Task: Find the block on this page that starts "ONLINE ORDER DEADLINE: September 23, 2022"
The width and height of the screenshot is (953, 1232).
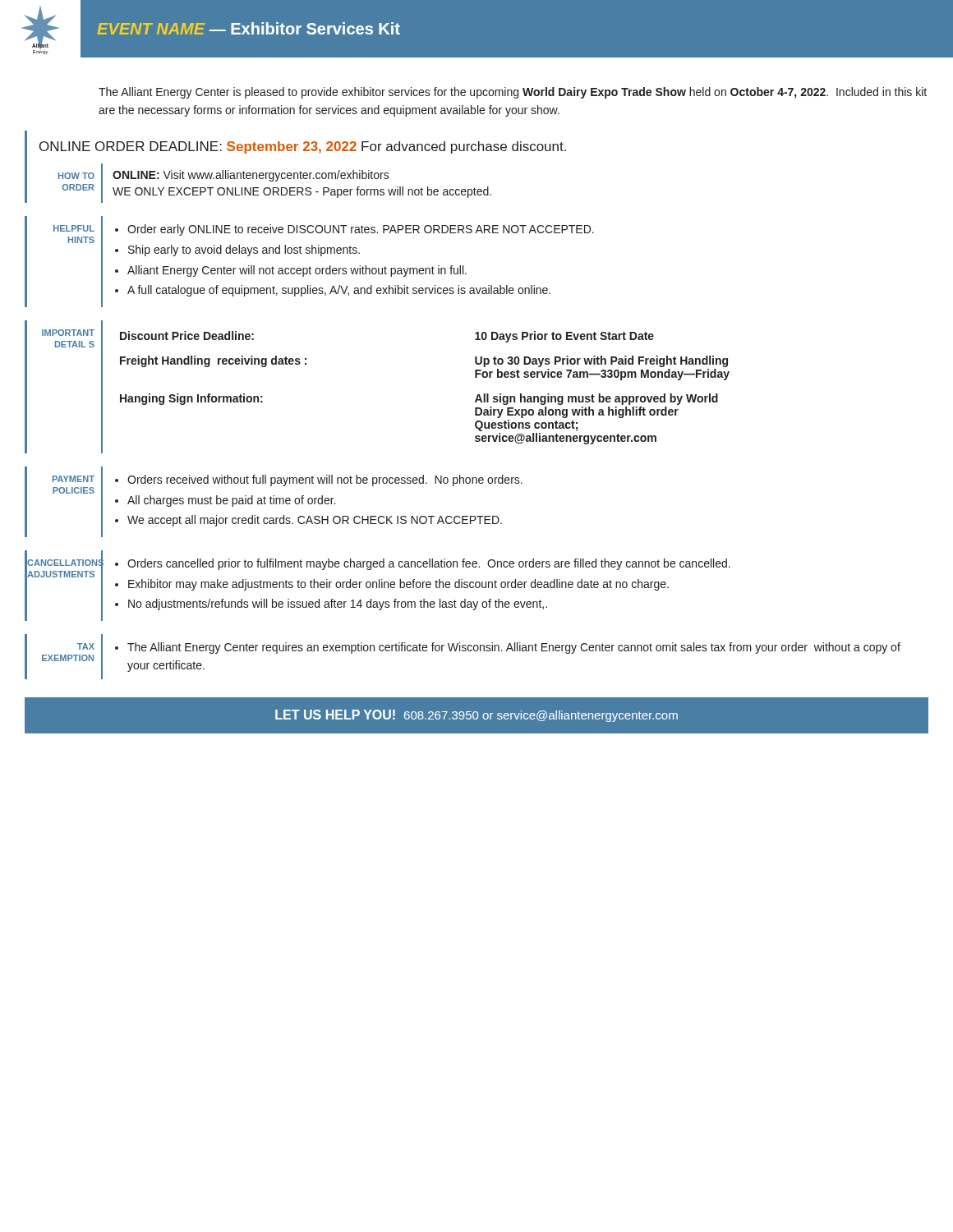Action: 303,147
